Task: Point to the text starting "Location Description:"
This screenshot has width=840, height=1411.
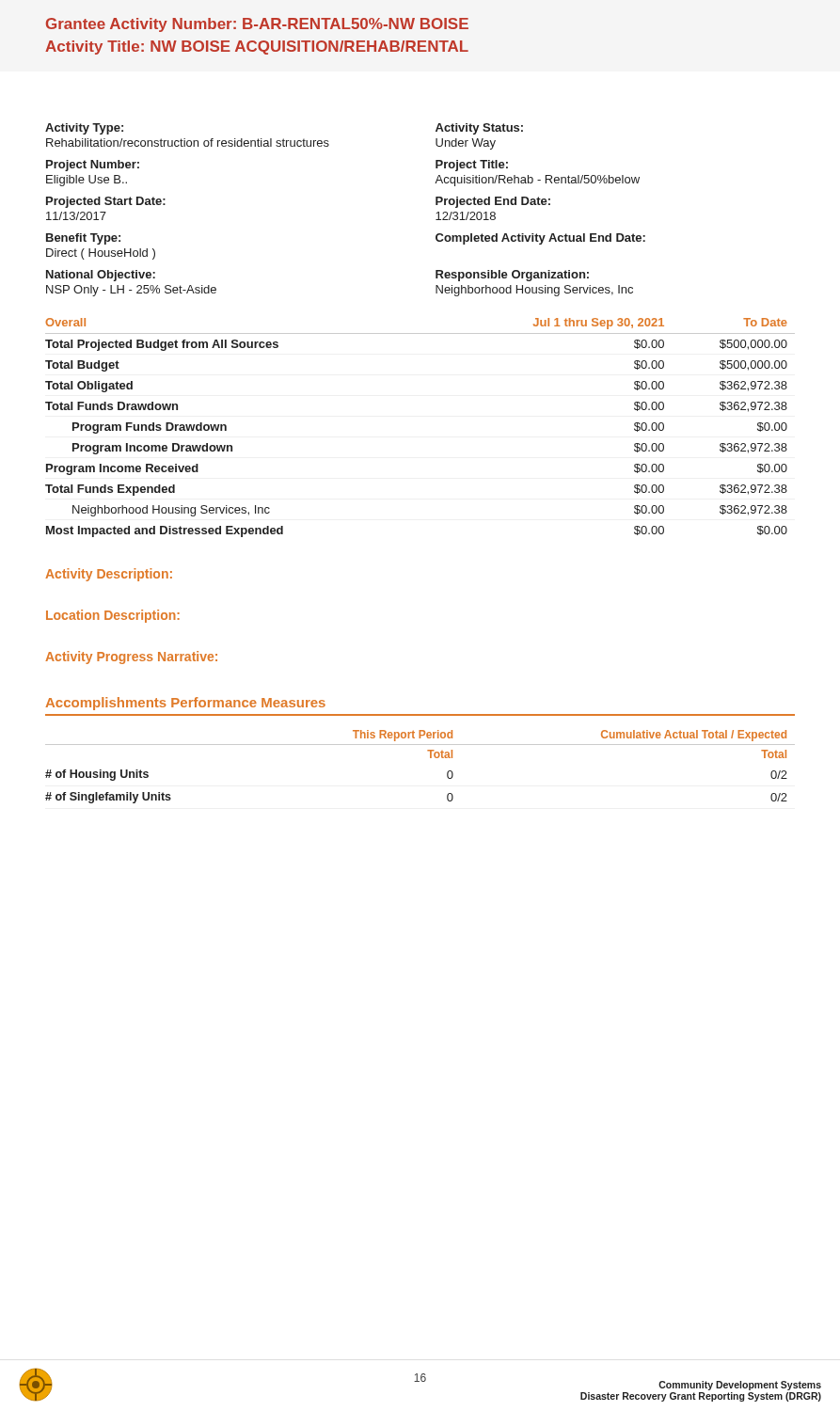Action: [x=113, y=616]
